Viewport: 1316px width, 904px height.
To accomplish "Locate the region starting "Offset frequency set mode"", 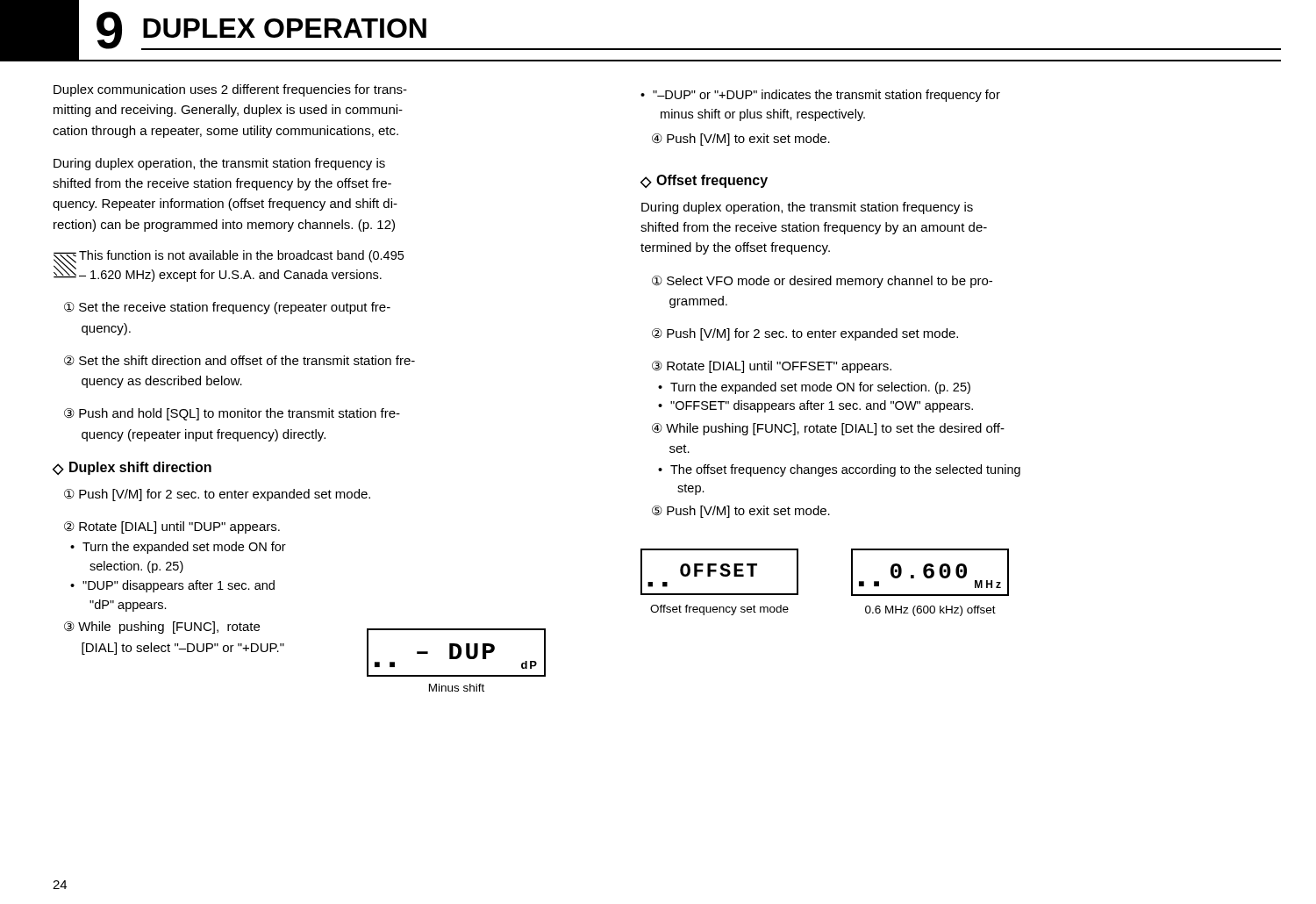I will (719, 609).
